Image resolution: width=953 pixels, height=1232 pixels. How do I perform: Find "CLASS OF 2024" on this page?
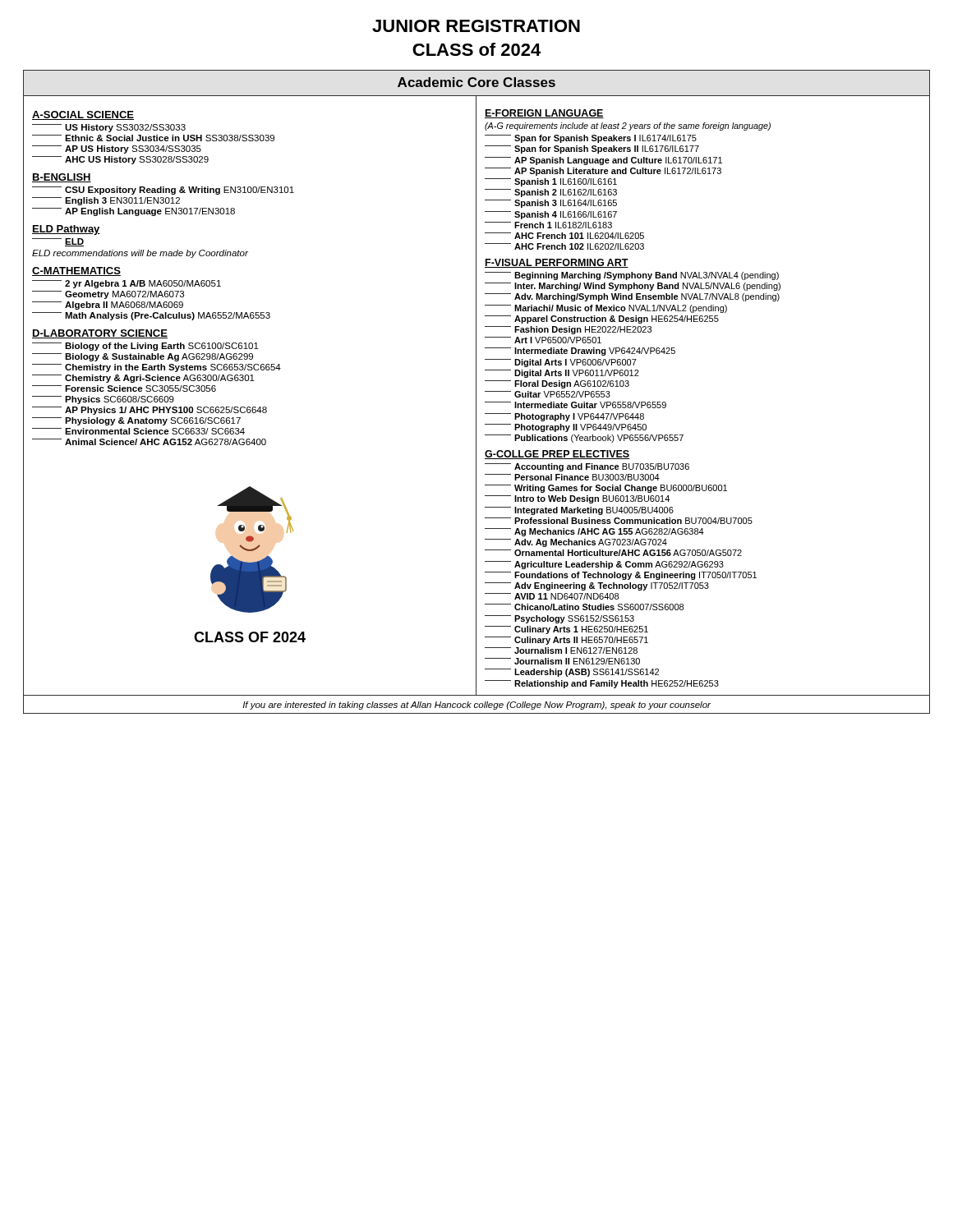[250, 637]
